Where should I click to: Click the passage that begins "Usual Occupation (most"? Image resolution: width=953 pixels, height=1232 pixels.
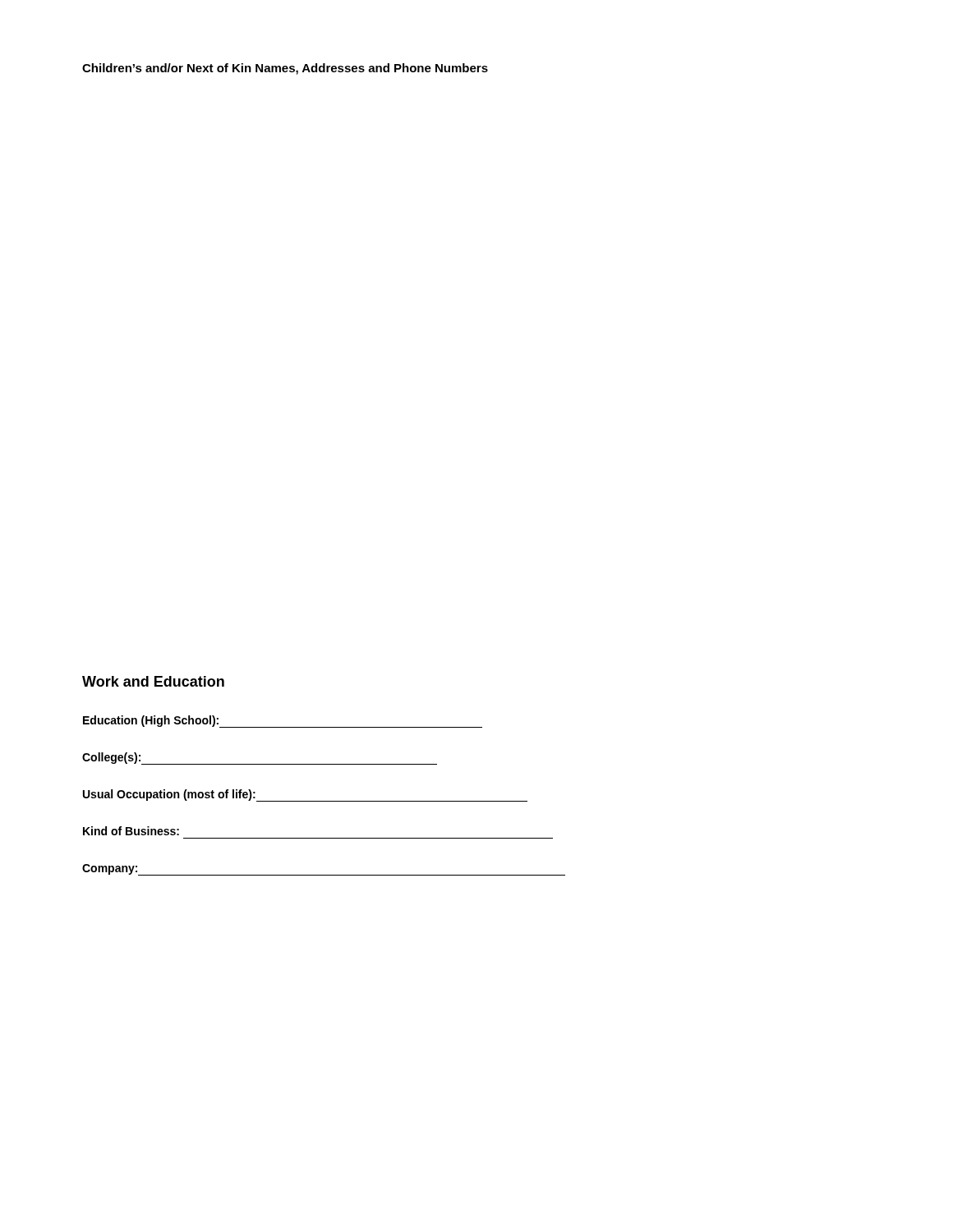pos(305,795)
